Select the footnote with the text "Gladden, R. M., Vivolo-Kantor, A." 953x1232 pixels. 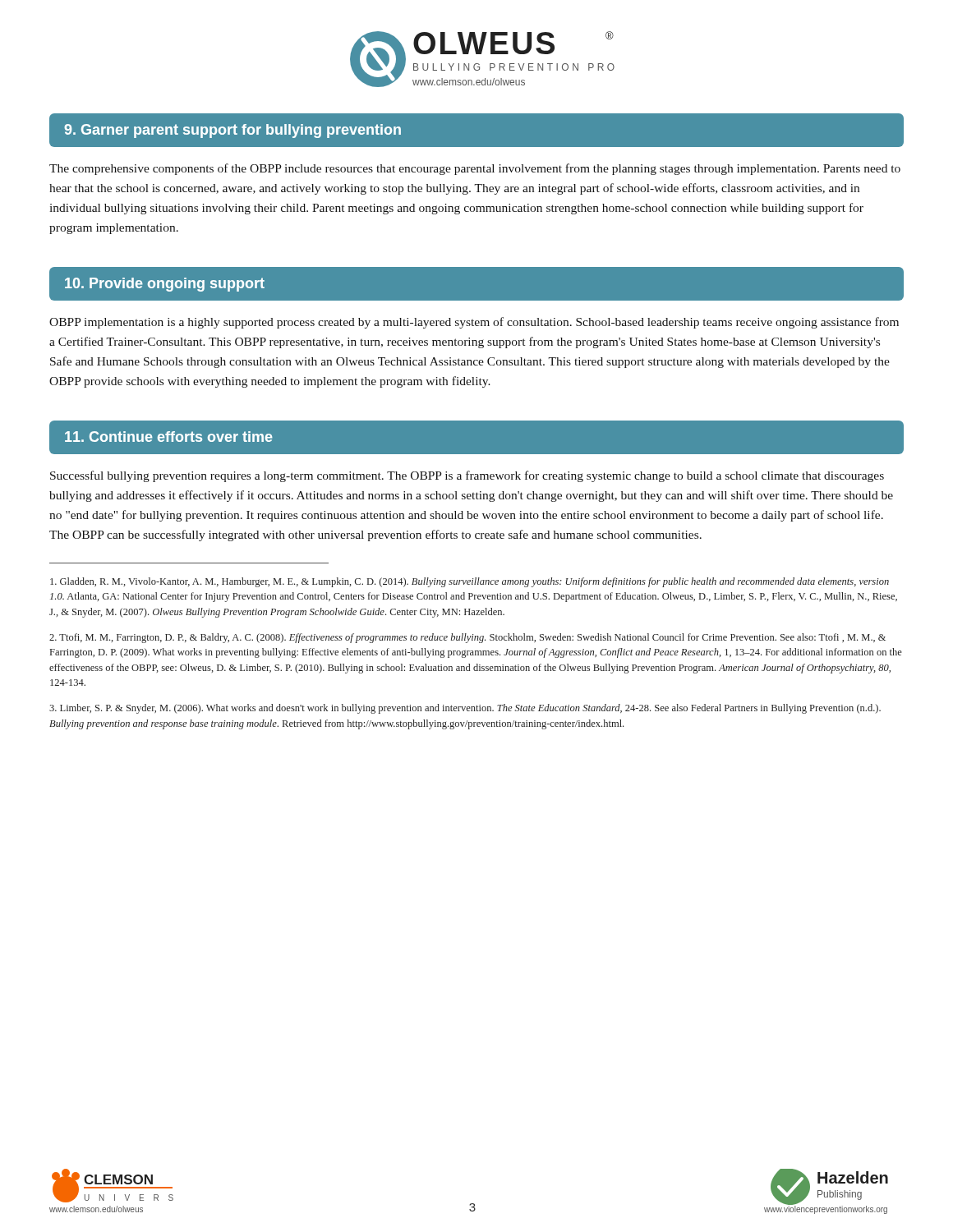[x=476, y=597]
